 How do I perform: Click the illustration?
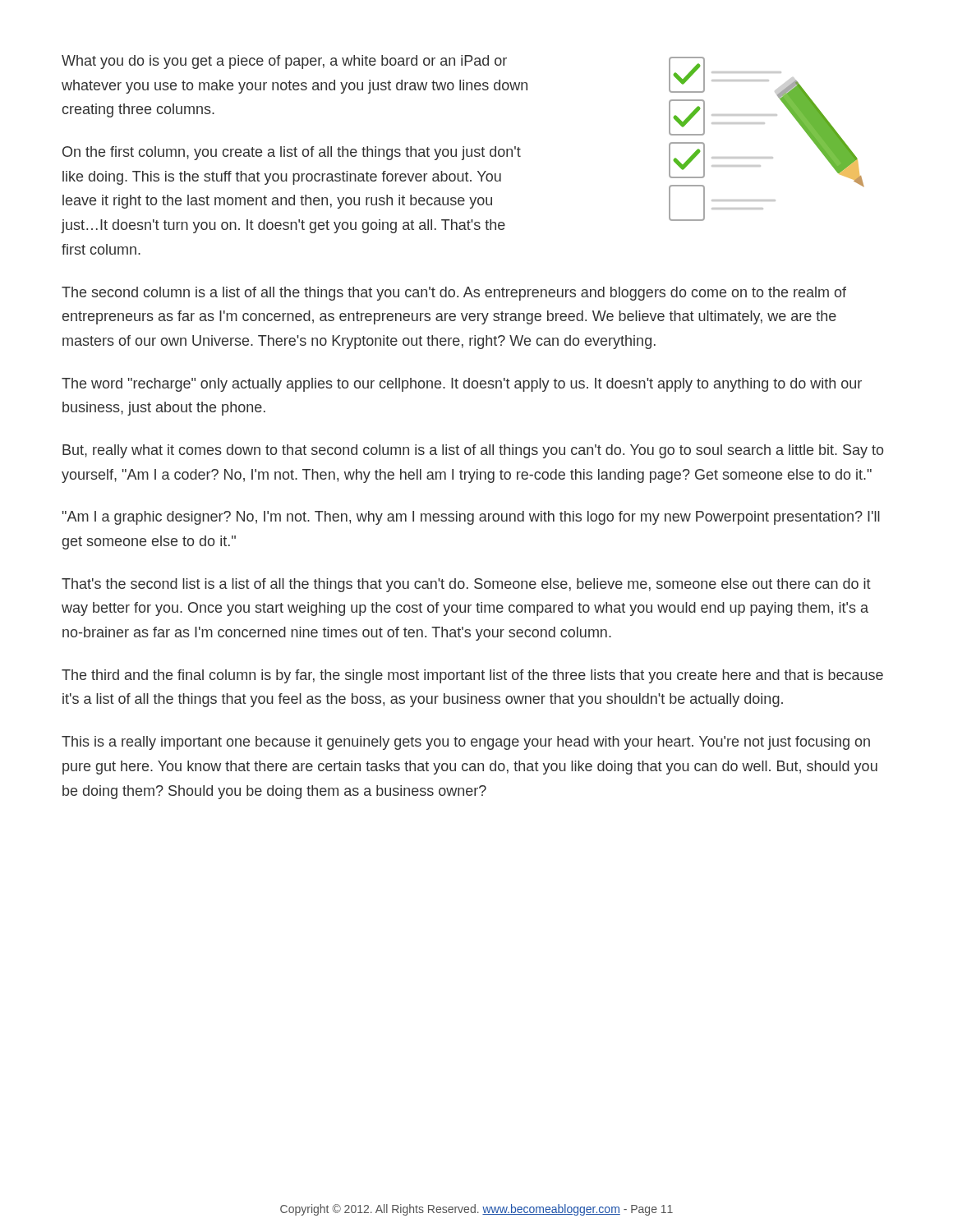[x=772, y=144]
